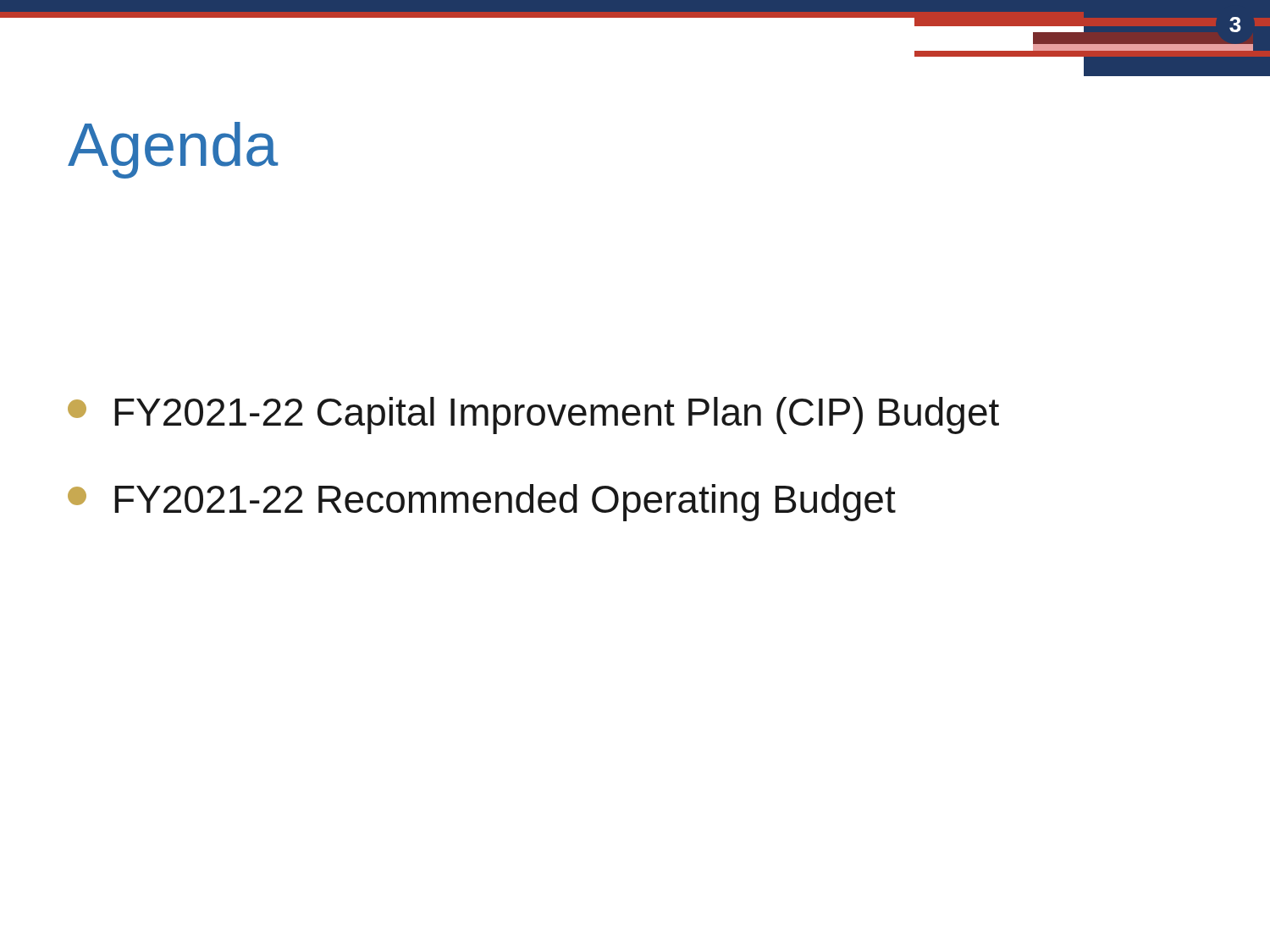The image size is (1270, 952).
Task: Select the list item that reads "FY2021-22 Recommended Operating Budget"
Action: [x=482, y=500]
